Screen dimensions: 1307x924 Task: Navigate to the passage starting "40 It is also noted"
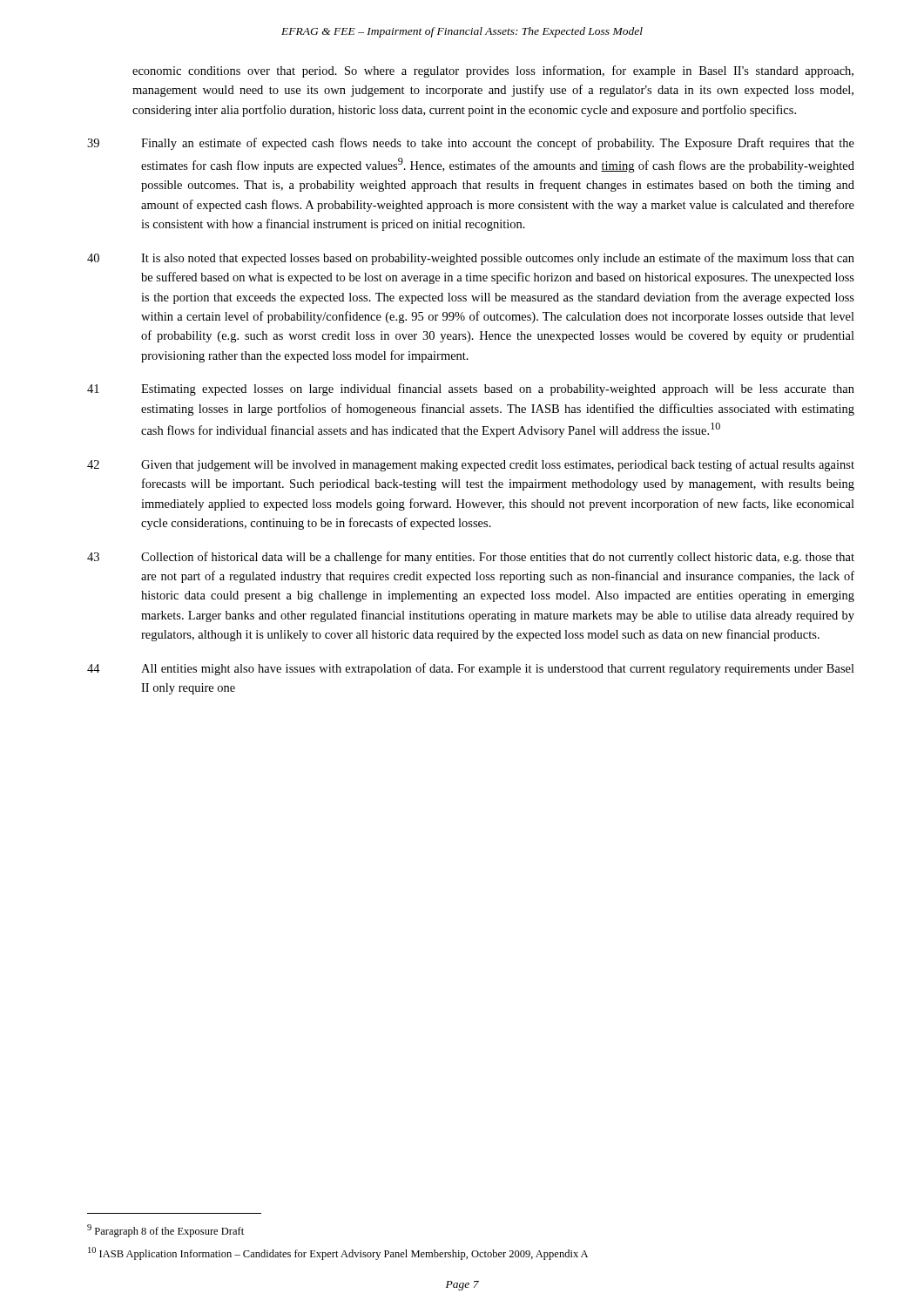471,307
